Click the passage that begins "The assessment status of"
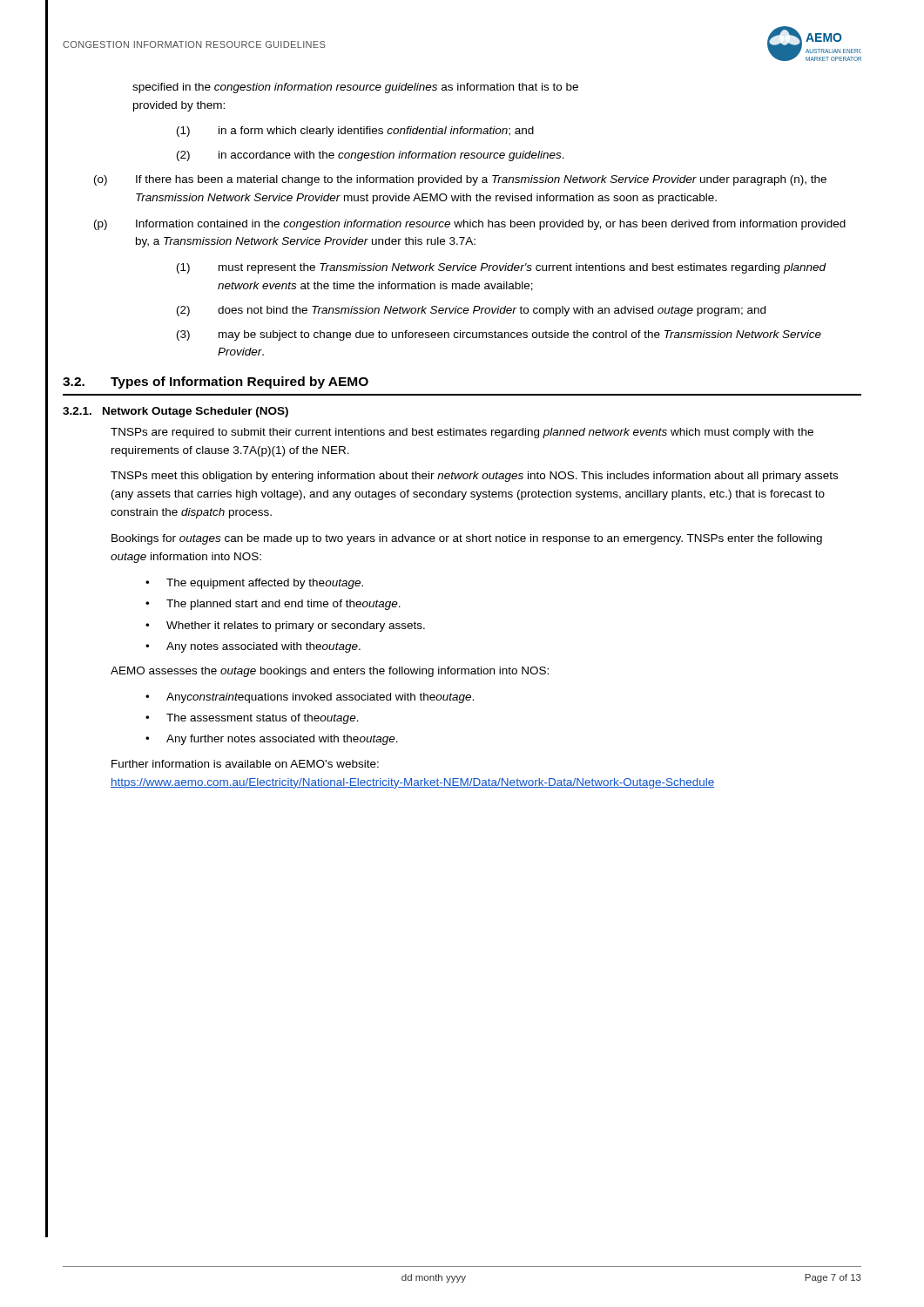The height and width of the screenshot is (1307, 924). coord(263,718)
